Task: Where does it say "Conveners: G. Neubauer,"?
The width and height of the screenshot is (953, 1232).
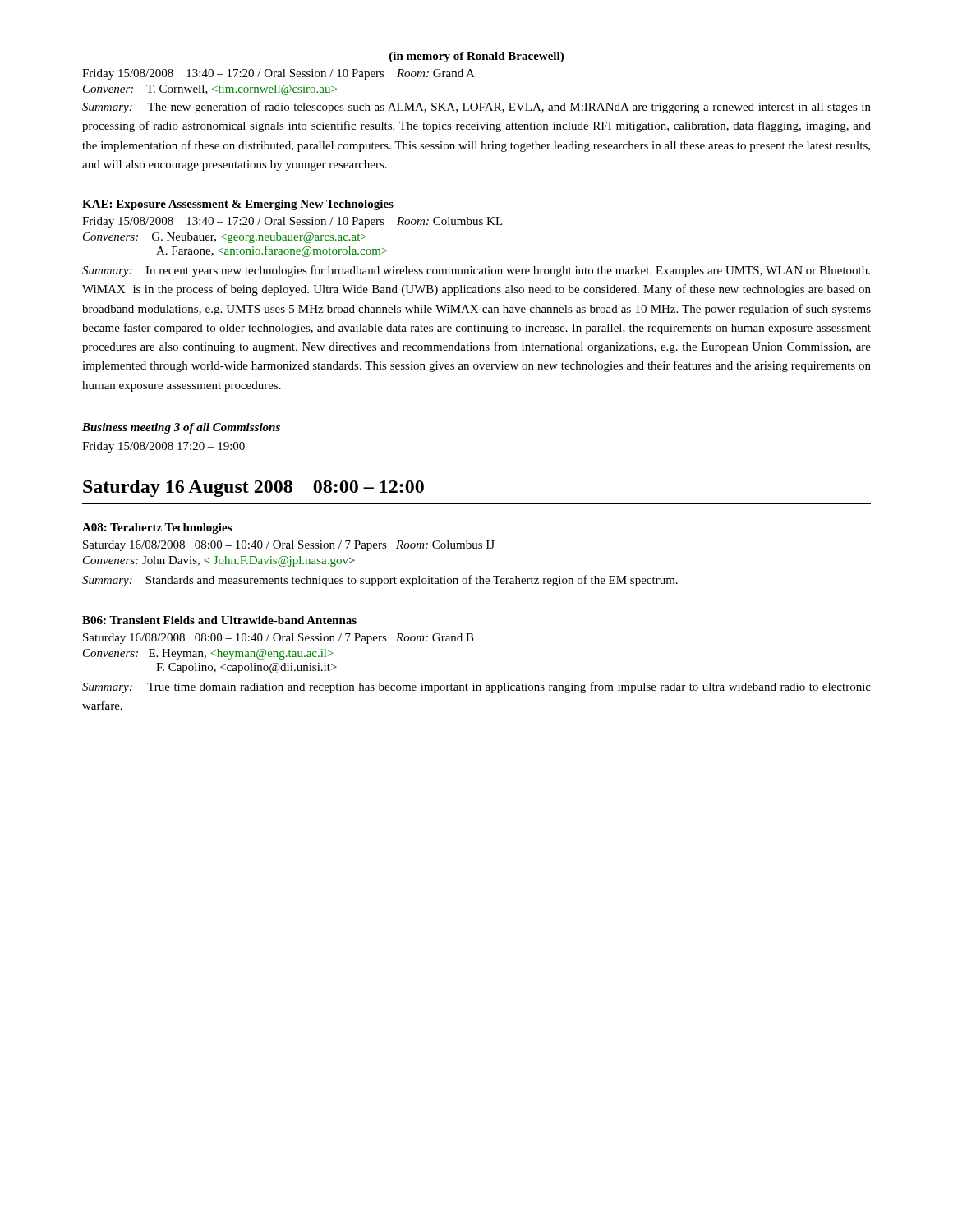Action: pos(225,237)
